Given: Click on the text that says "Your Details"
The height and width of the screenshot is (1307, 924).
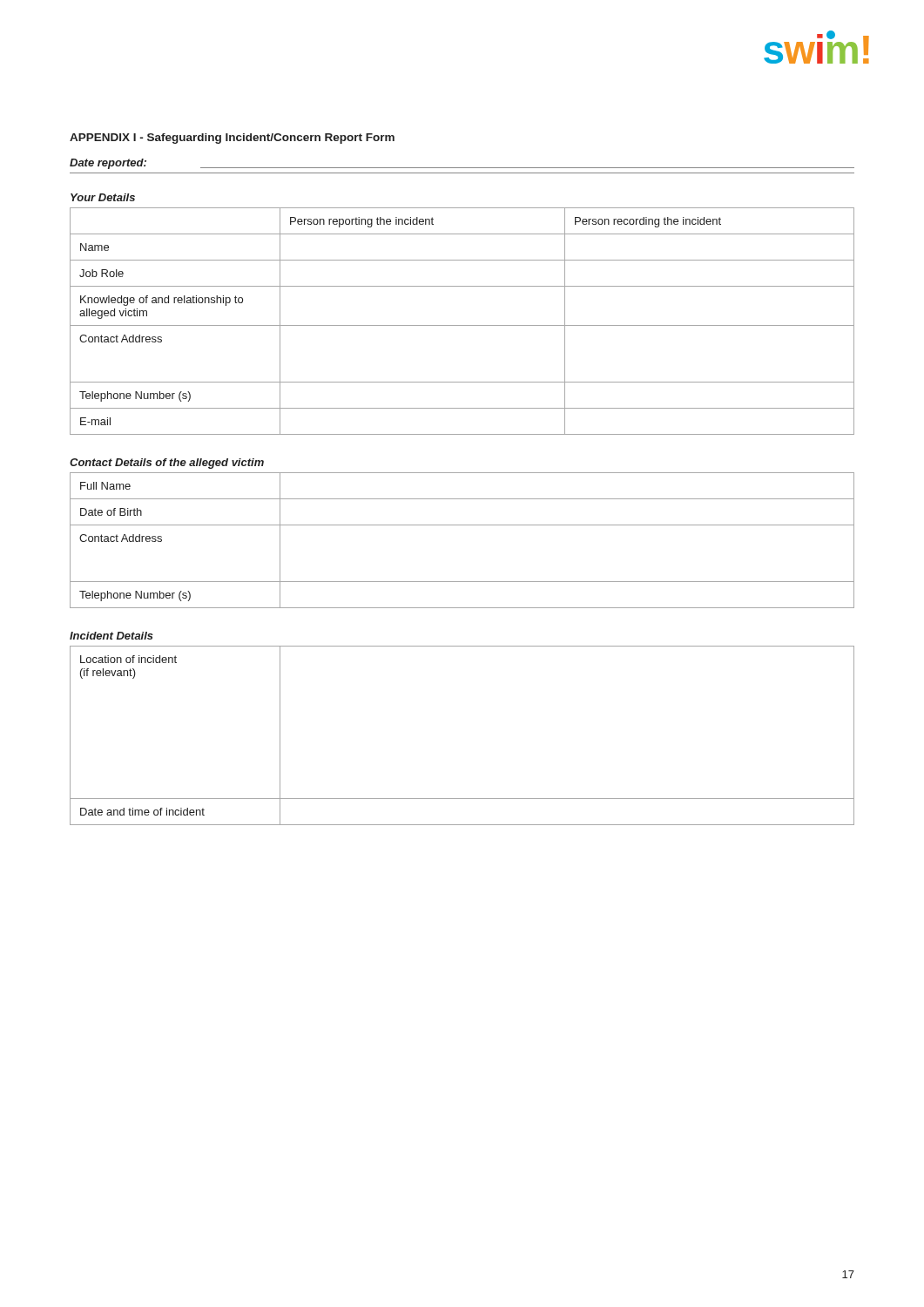Looking at the screenshot, I should (x=102, y=197).
